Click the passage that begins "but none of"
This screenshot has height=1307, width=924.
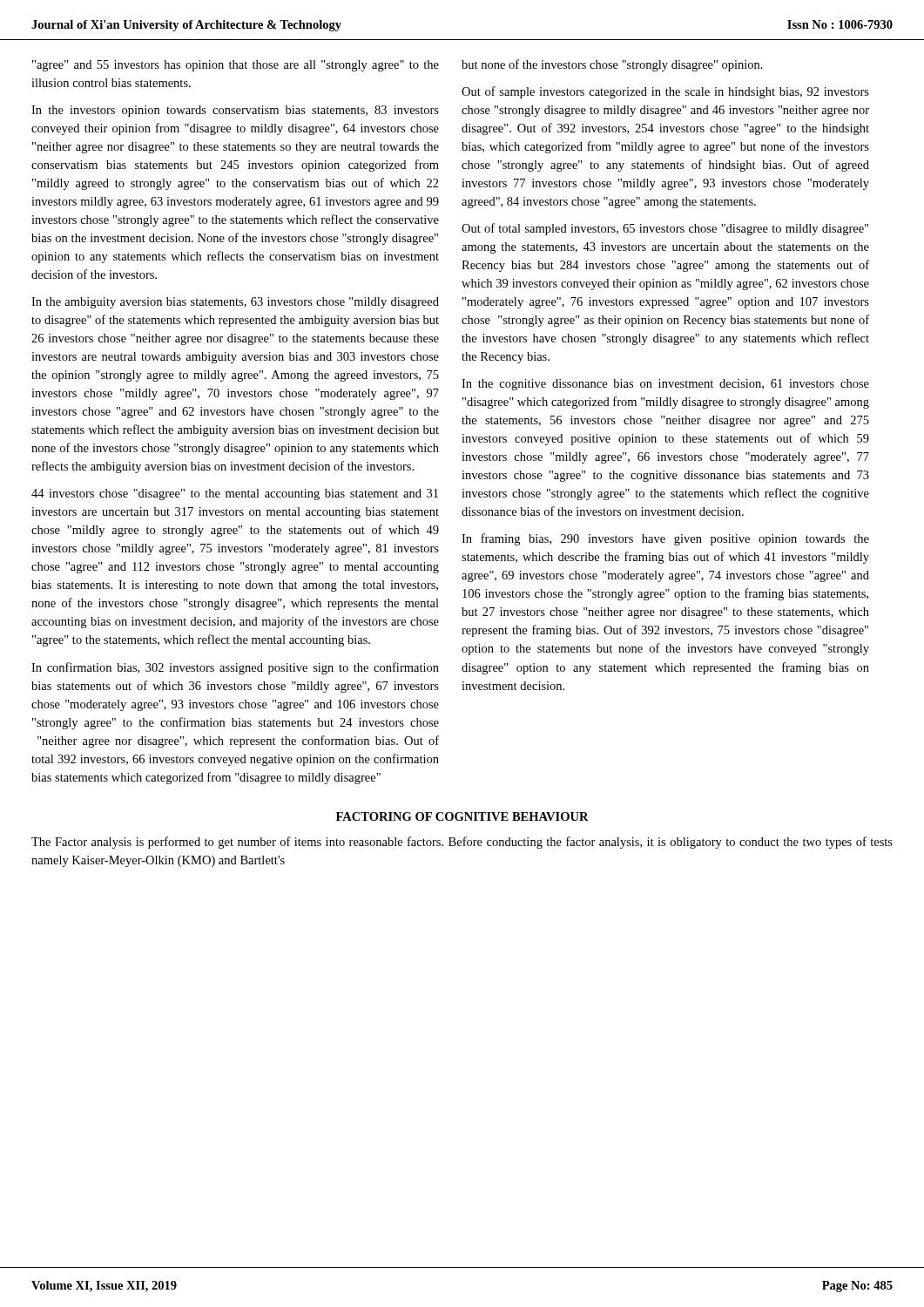pyautogui.click(x=612, y=65)
